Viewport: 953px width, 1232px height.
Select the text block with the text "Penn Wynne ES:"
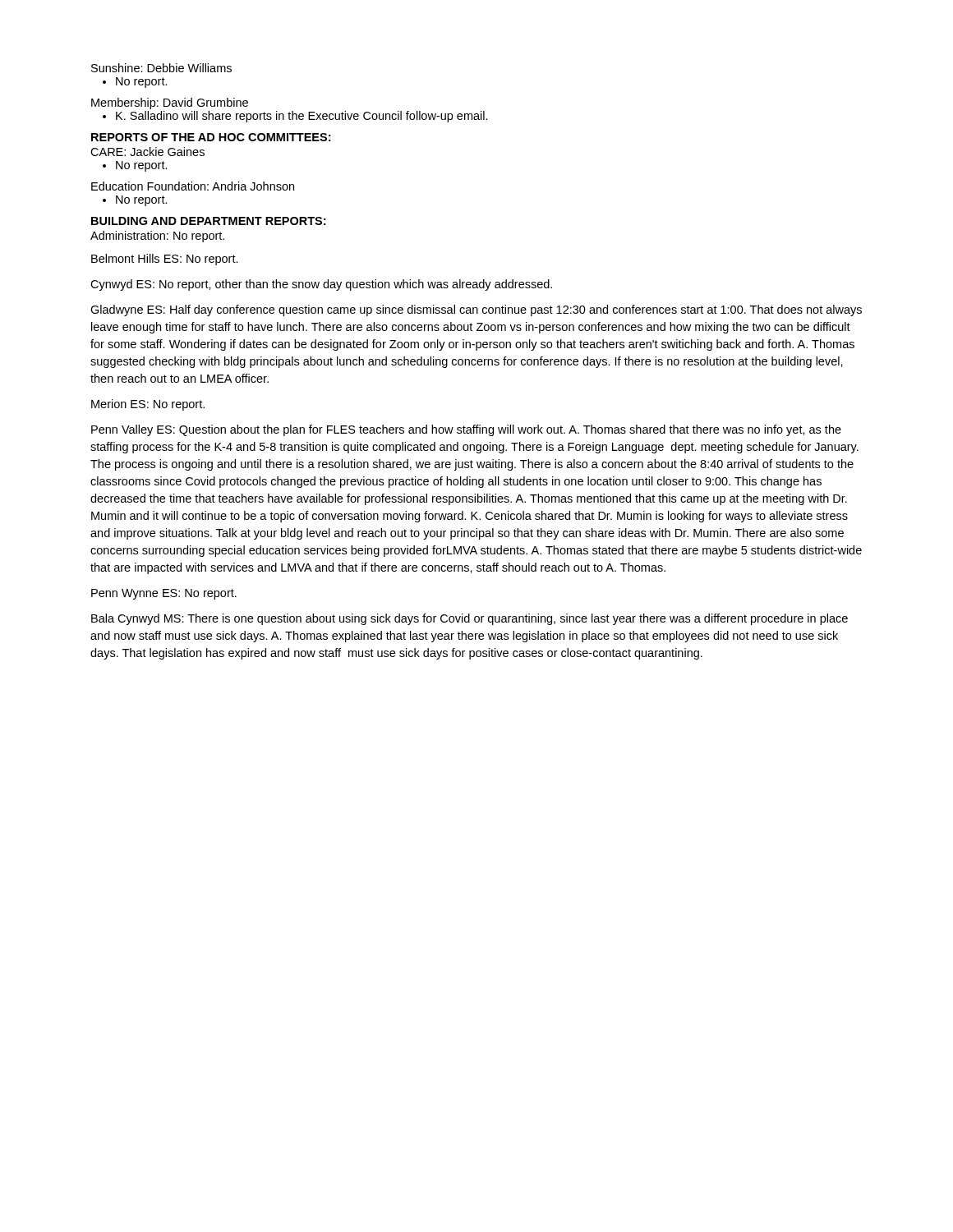pos(164,593)
